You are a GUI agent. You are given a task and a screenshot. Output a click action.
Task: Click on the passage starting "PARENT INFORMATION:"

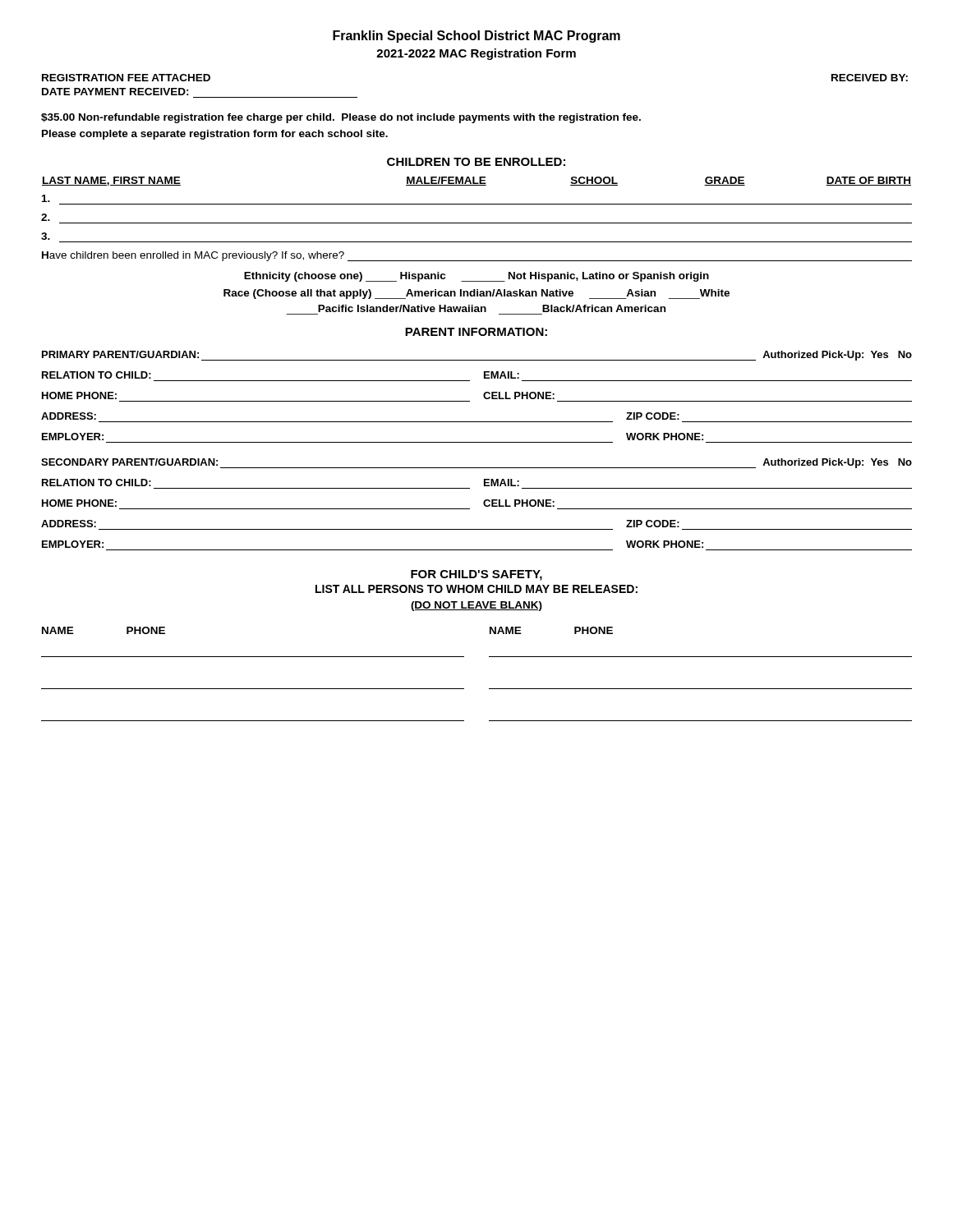(476, 331)
